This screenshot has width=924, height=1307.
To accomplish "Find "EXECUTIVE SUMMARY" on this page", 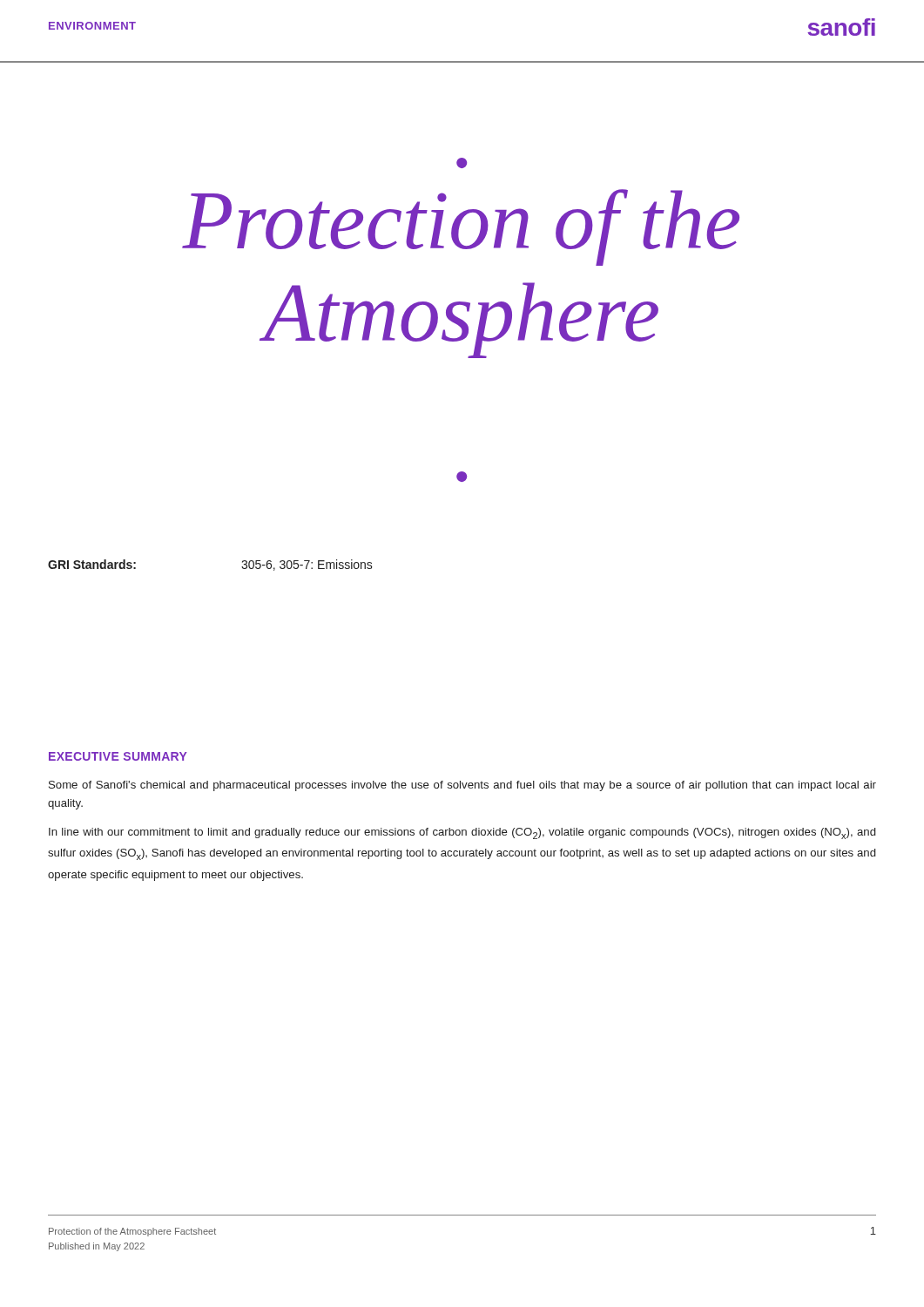I will [118, 756].
